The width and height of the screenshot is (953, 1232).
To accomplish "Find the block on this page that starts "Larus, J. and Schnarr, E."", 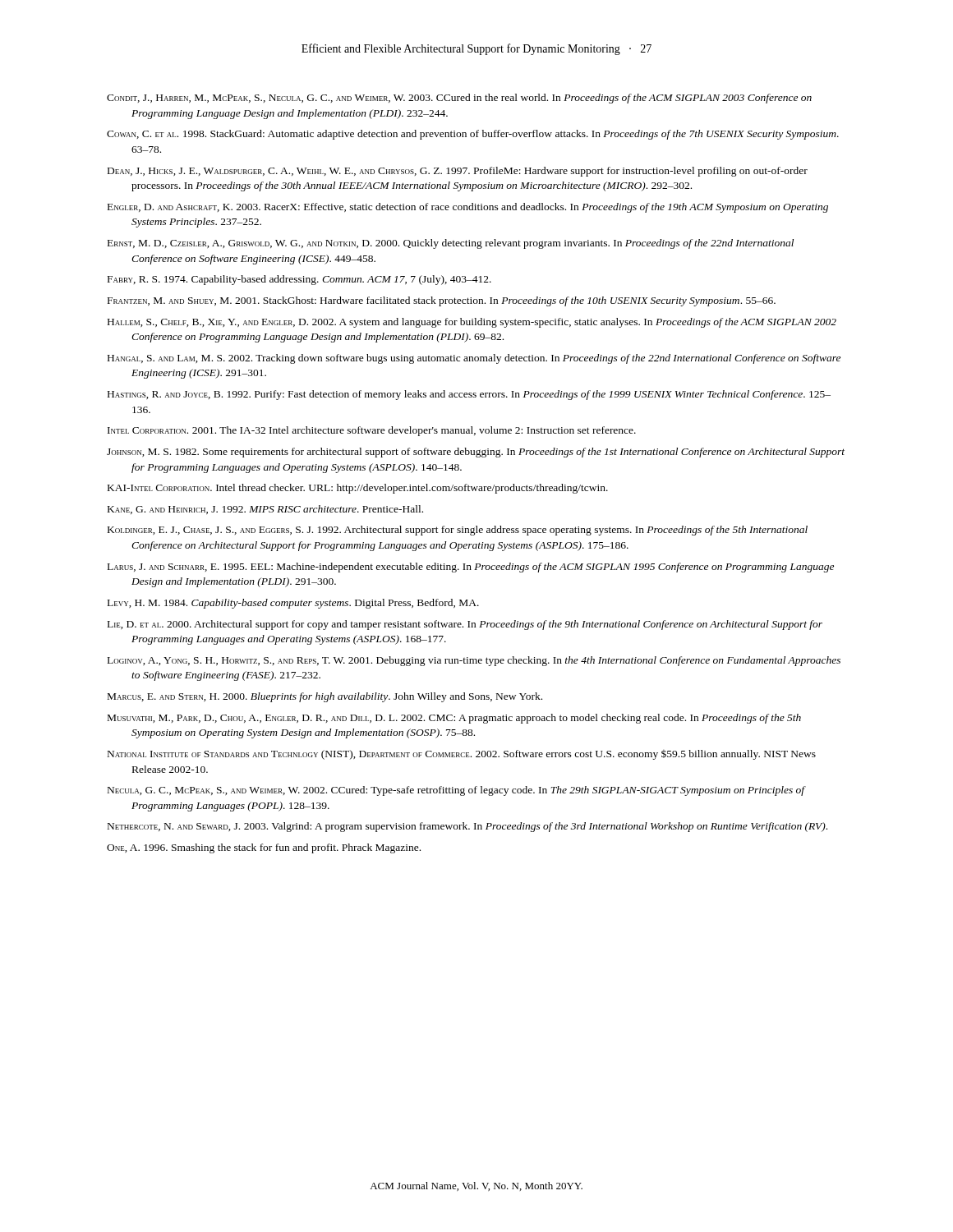I will (470, 574).
